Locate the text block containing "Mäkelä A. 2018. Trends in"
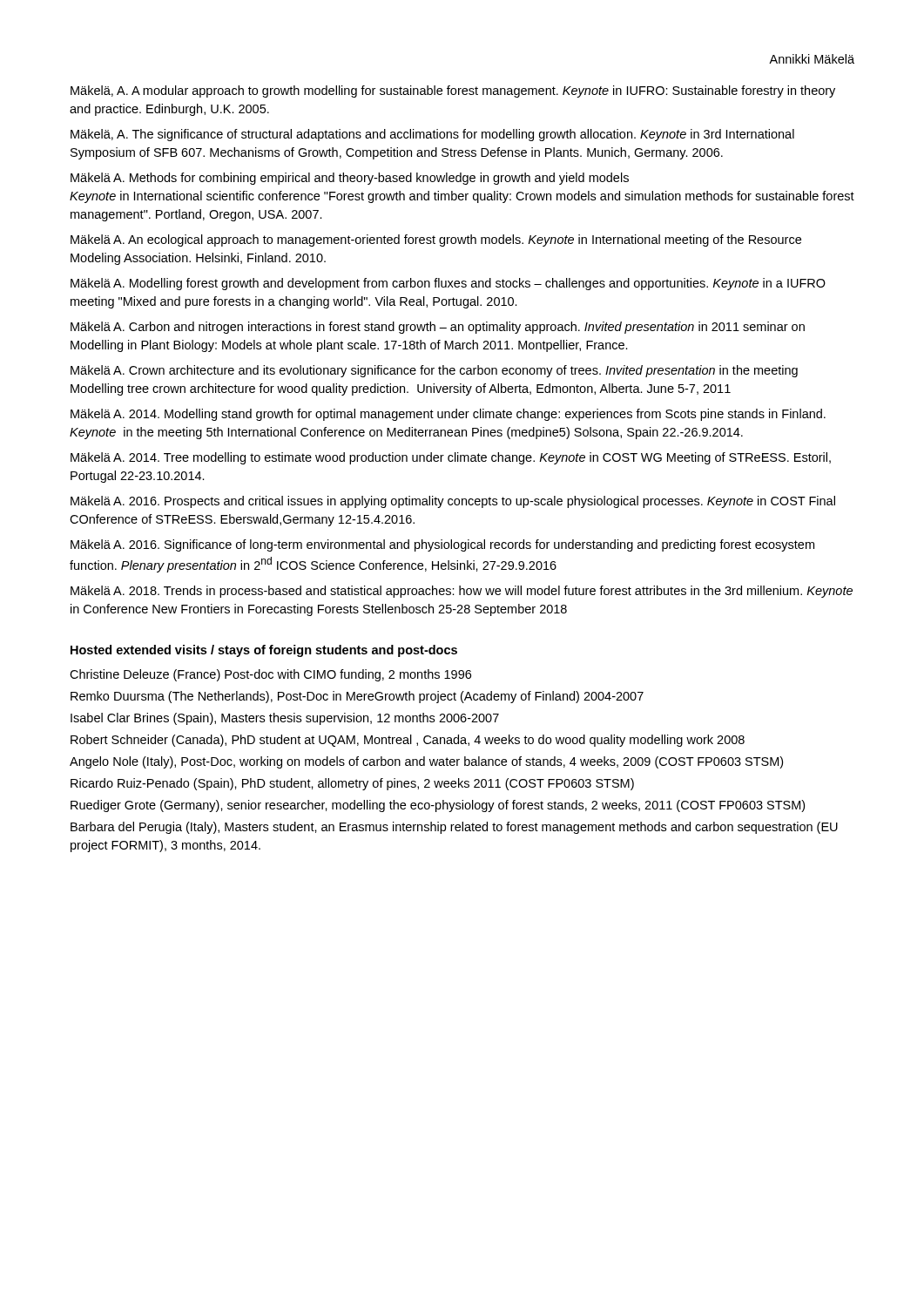The image size is (924, 1307). point(461,600)
